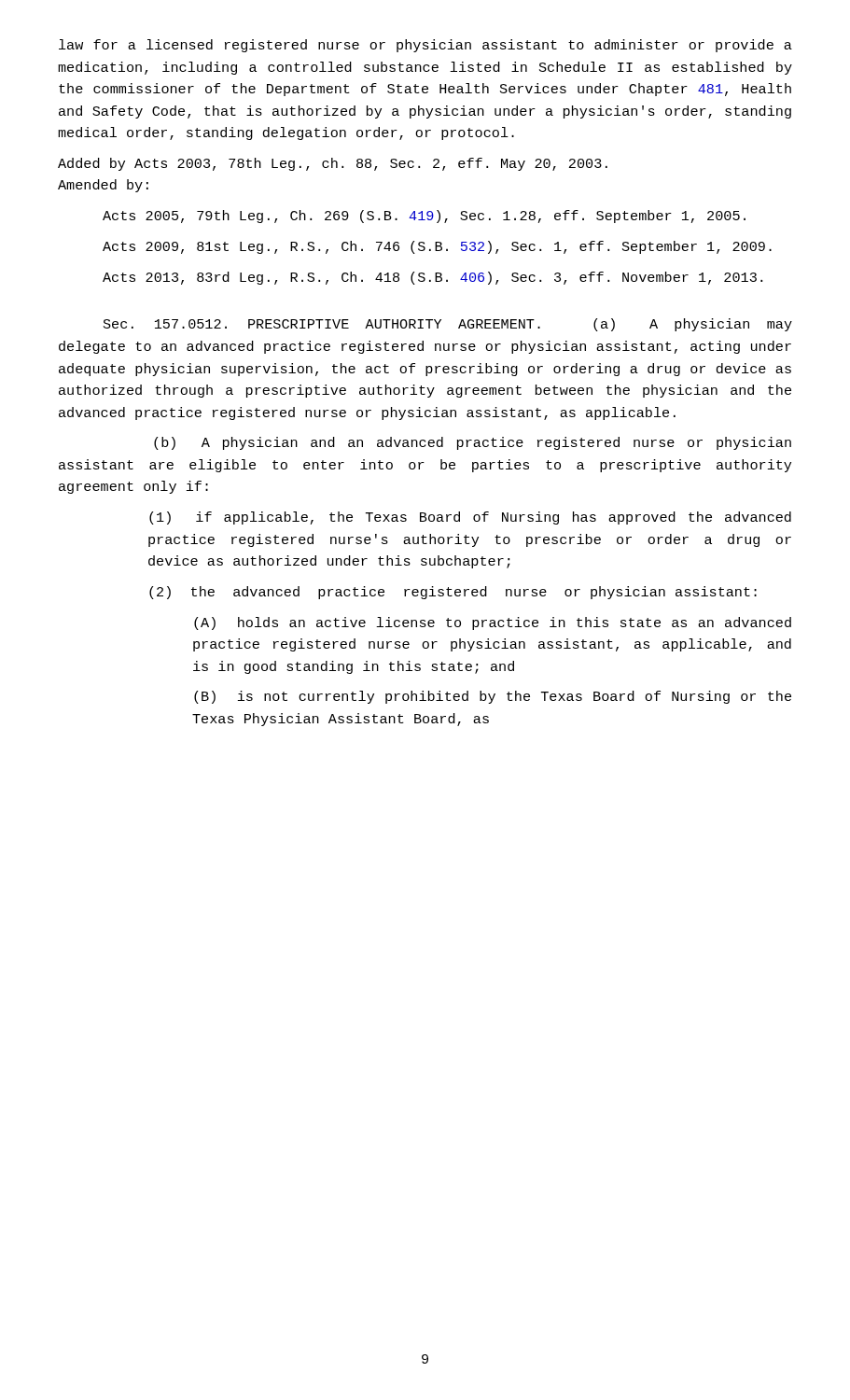850x1400 pixels.
Task: Find the text that says "Amended by:"
Action: [x=105, y=186]
